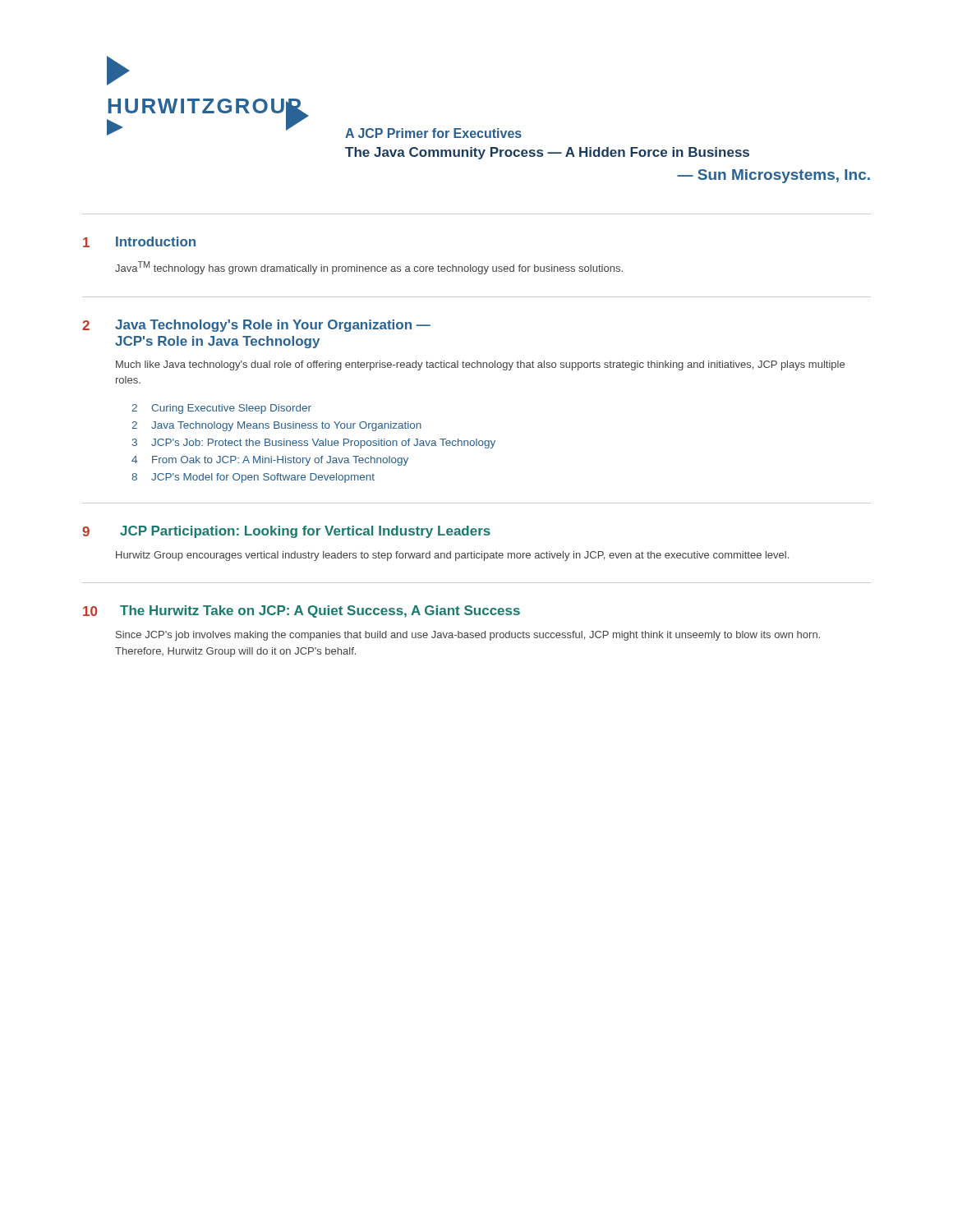Image resolution: width=953 pixels, height=1232 pixels.
Task: Select the passage starting "2 Java Technology's Role in Your Organization"
Action: pos(256,326)
